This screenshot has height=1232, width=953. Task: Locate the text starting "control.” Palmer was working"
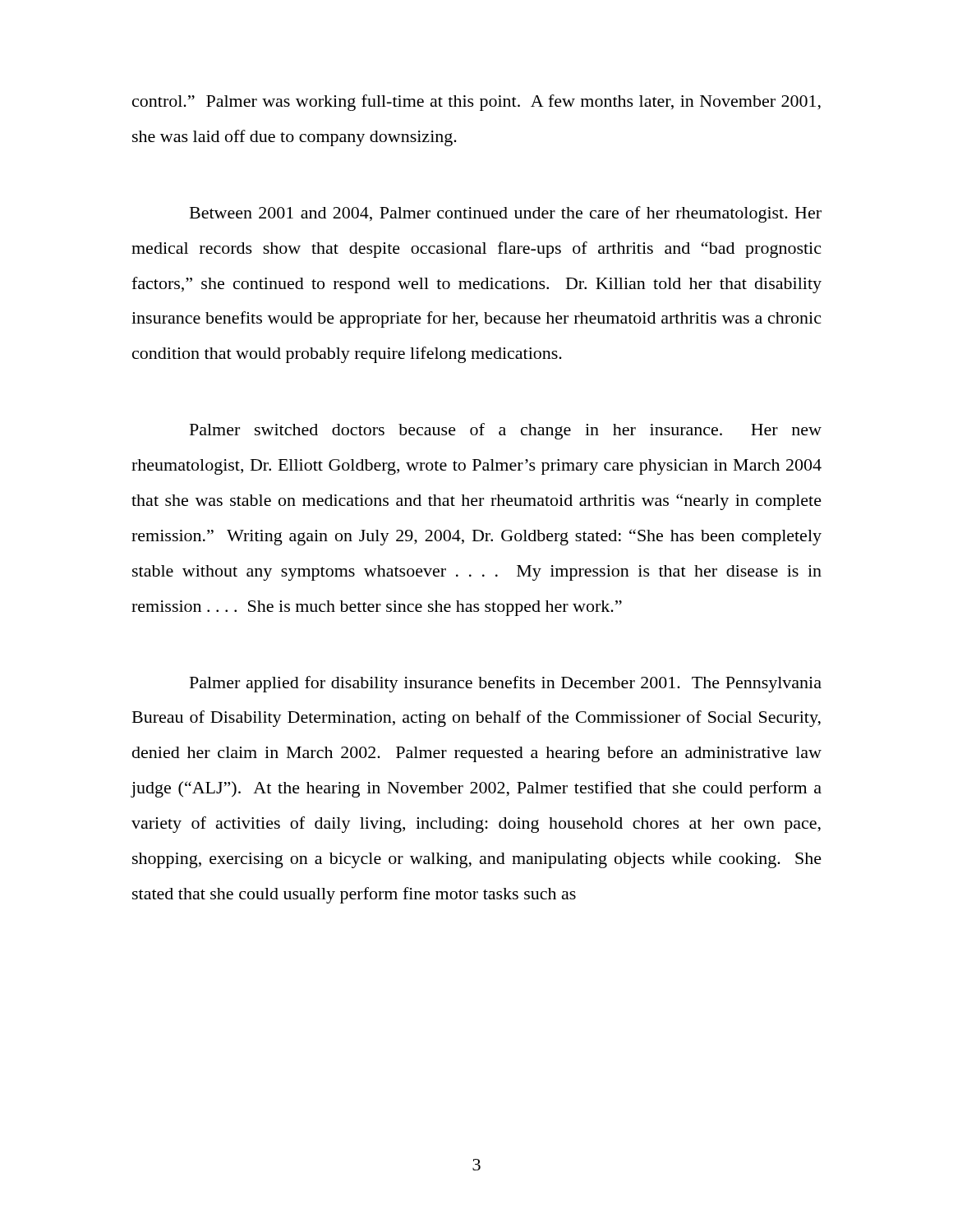[x=476, y=119]
